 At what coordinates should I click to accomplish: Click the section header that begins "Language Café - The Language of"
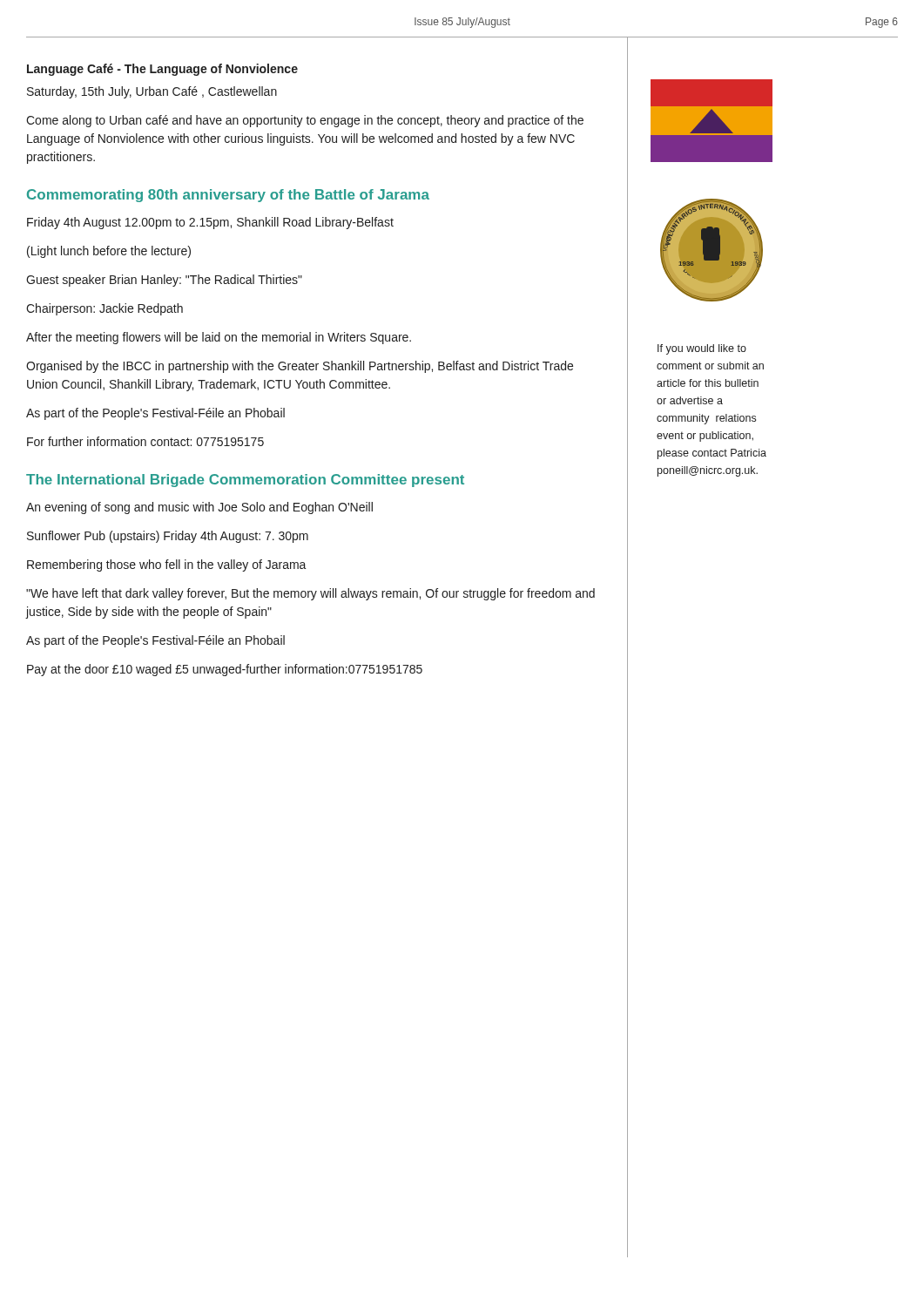point(162,69)
